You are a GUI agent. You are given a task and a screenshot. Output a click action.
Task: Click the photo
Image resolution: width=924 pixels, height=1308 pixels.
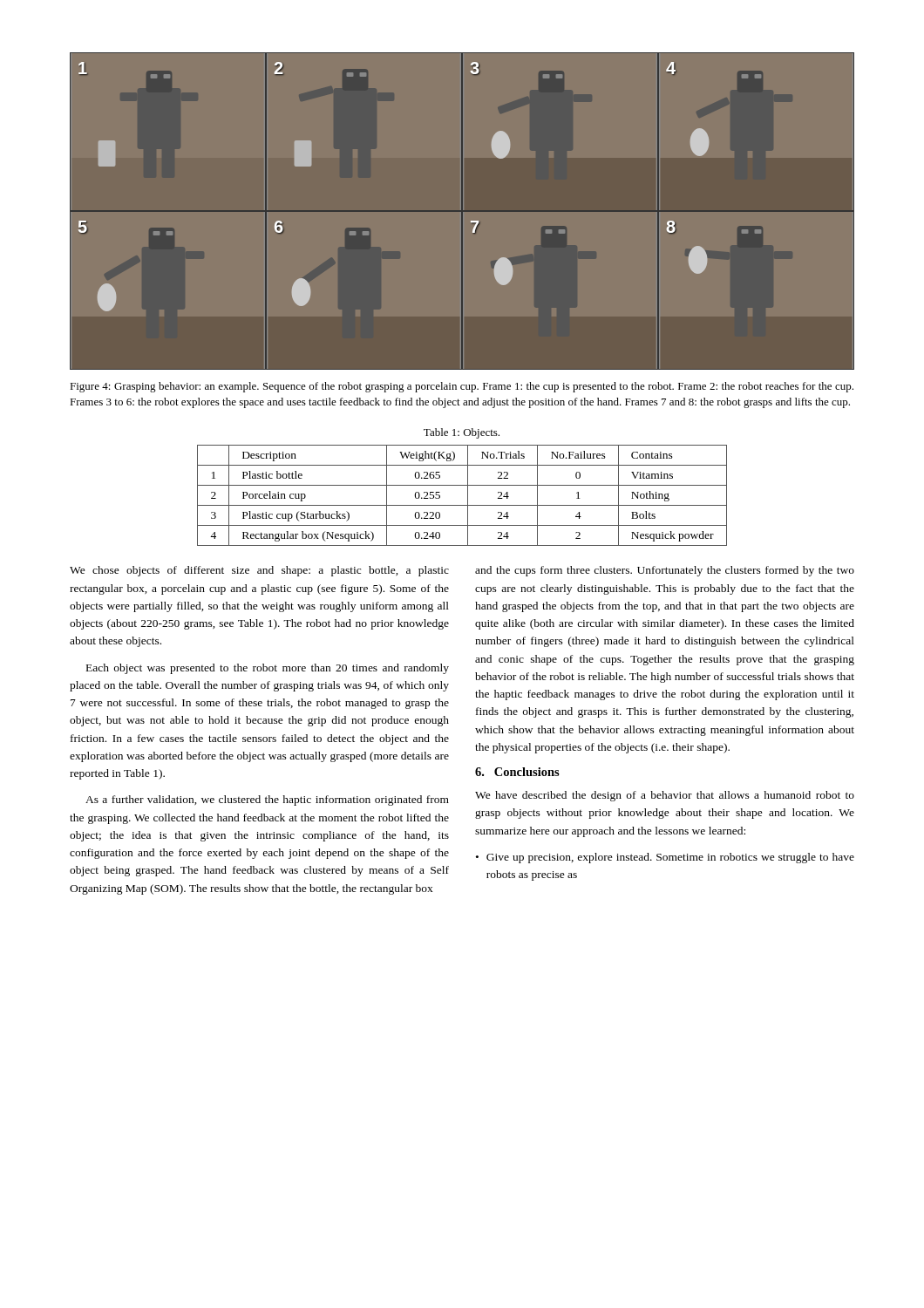point(462,211)
